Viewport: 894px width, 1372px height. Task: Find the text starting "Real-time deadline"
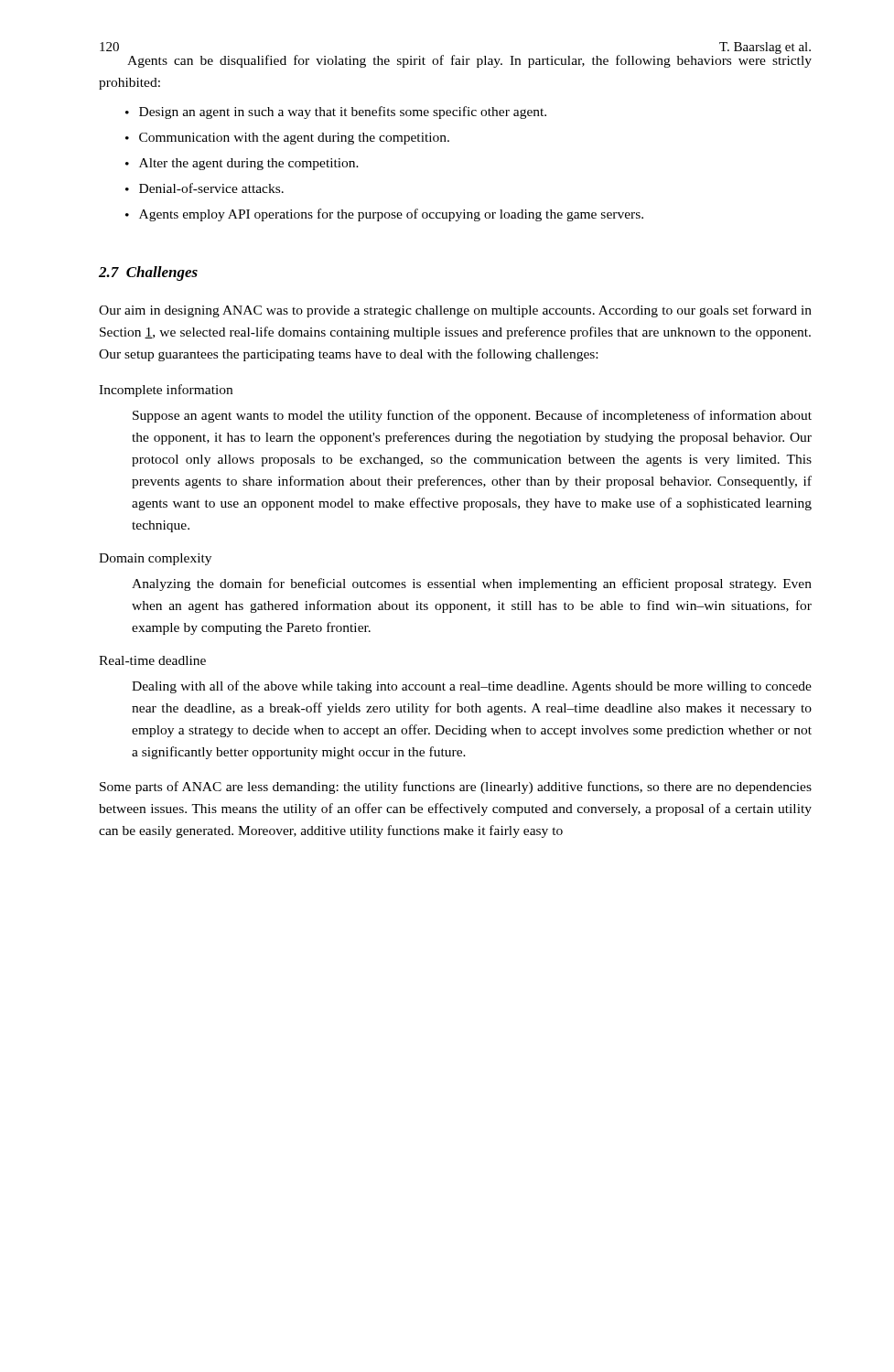coord(152,660)
